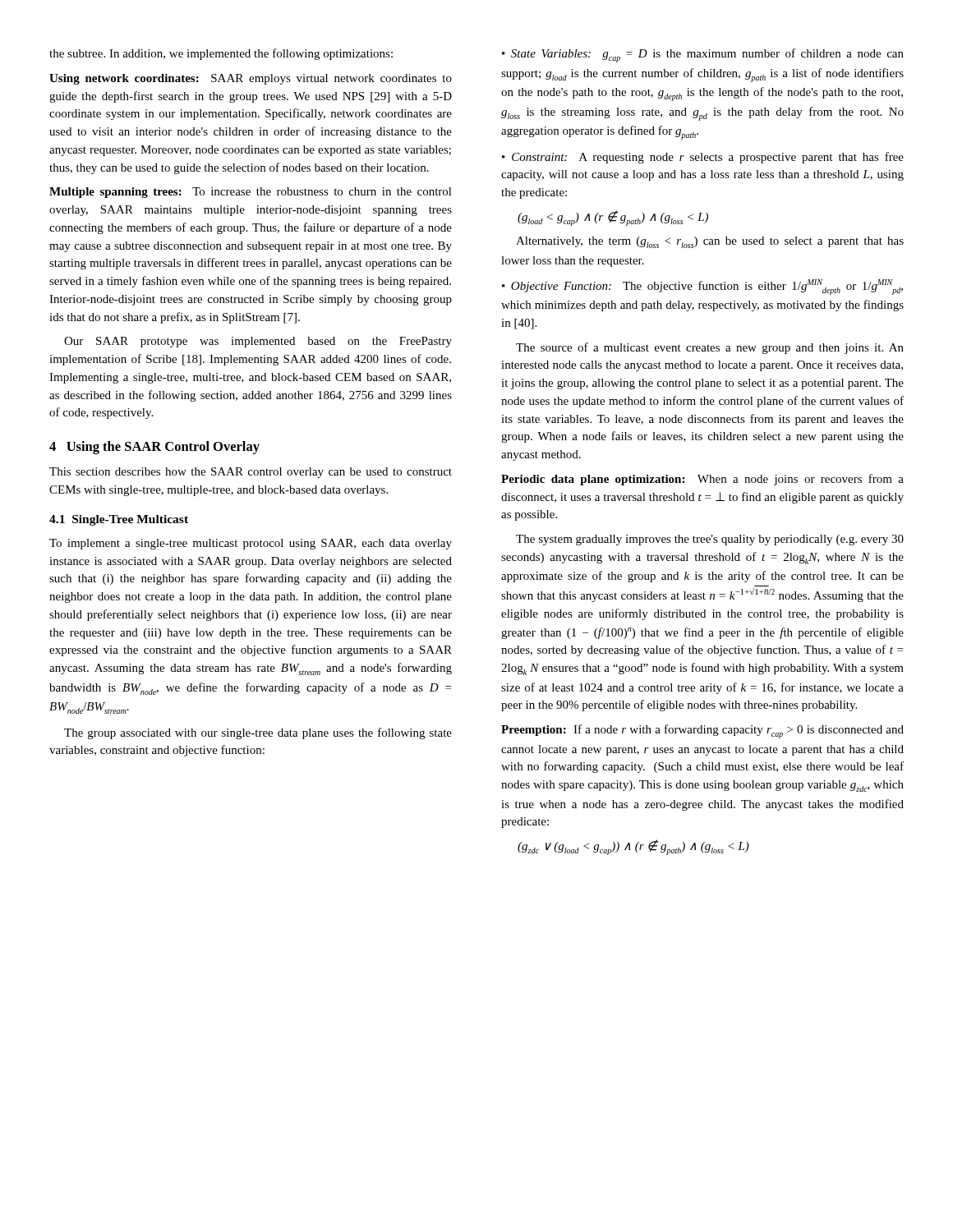
Task: Select the text block that reads "The group associated"
Action: 251,742
